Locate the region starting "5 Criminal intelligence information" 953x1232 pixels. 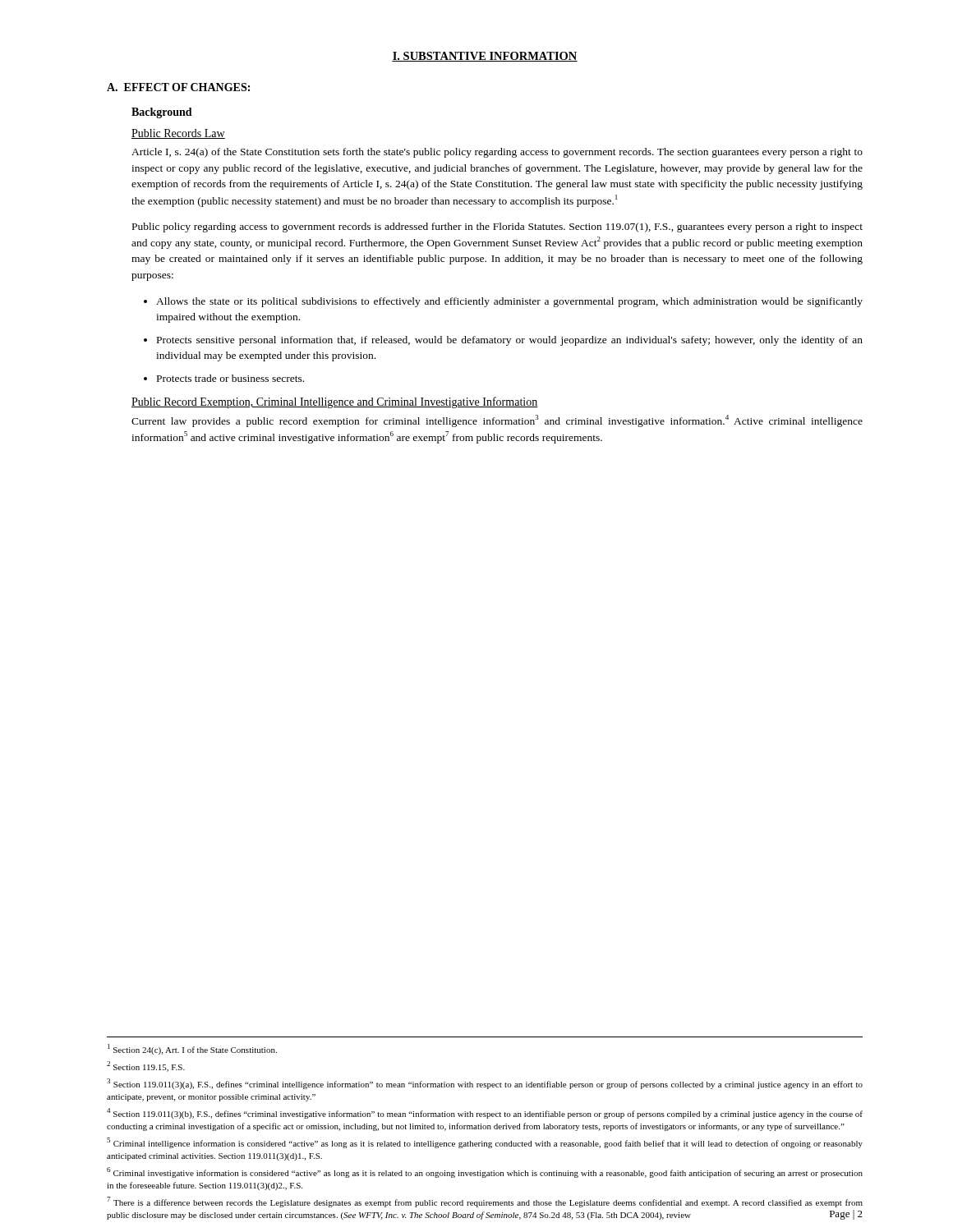pyautogui.click(x=485, y=1148)
